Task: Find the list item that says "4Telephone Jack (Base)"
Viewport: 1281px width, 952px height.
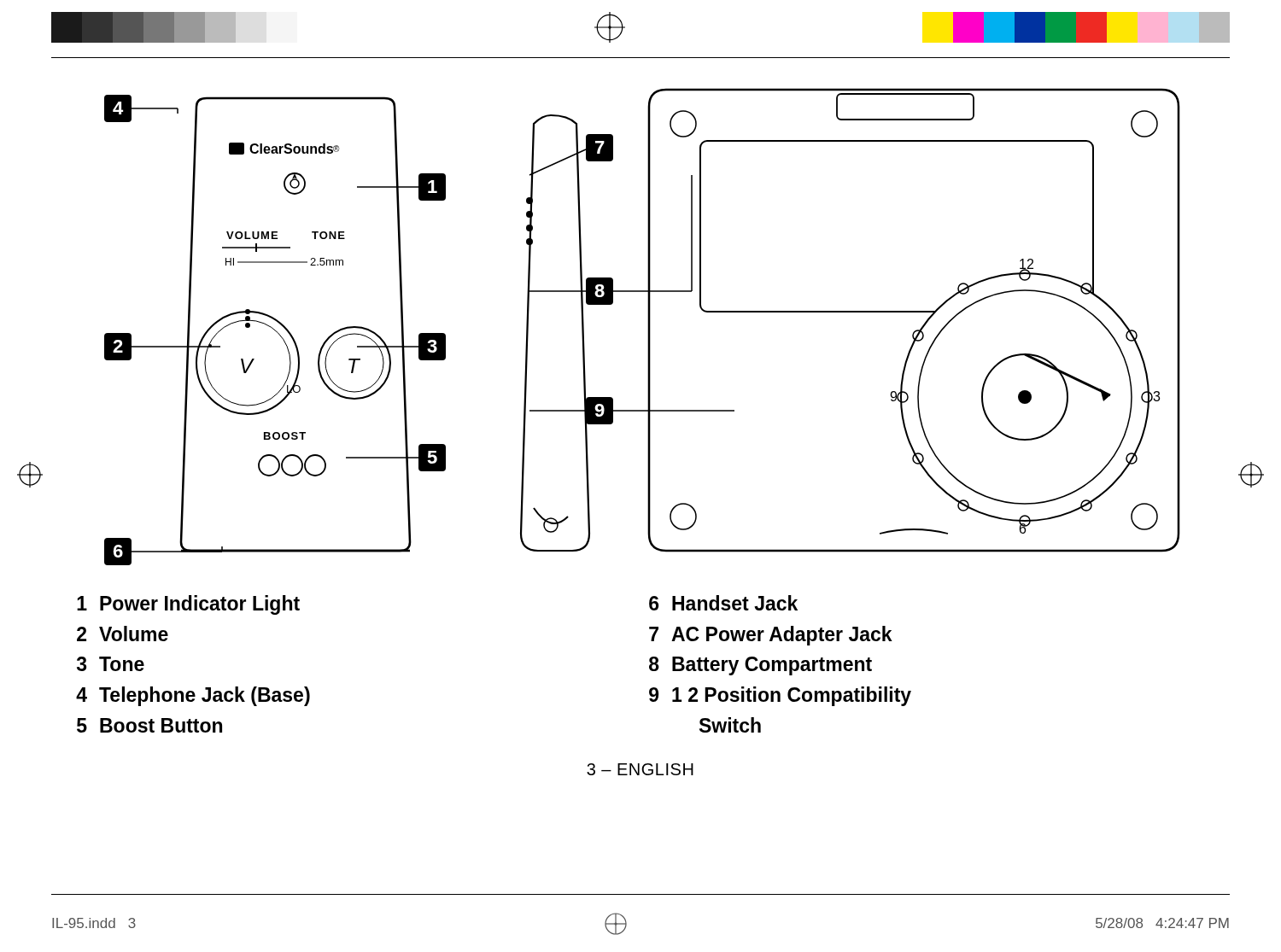Action: point(189,696)
